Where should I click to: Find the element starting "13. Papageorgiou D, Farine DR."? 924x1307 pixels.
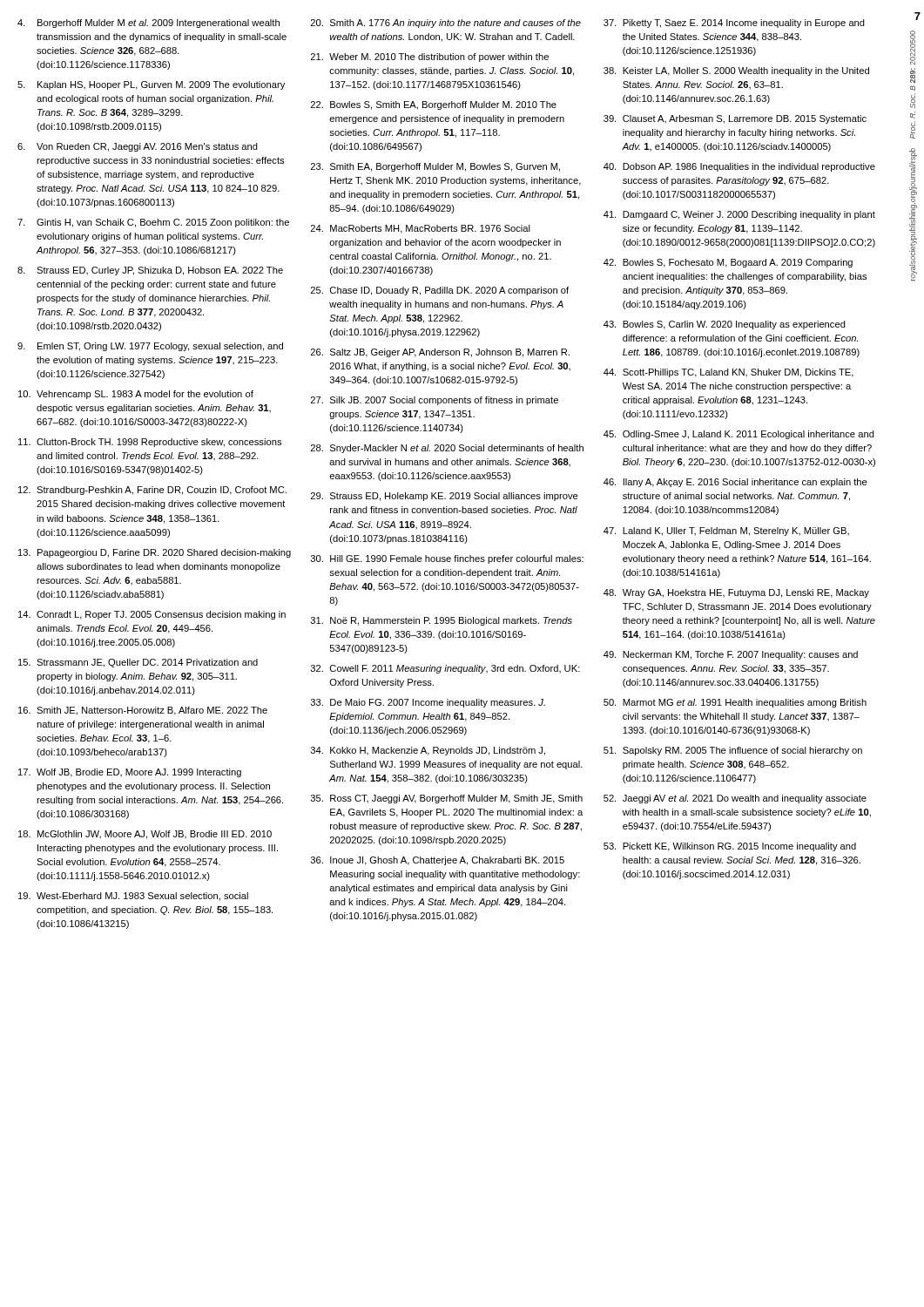click(154, 573)
